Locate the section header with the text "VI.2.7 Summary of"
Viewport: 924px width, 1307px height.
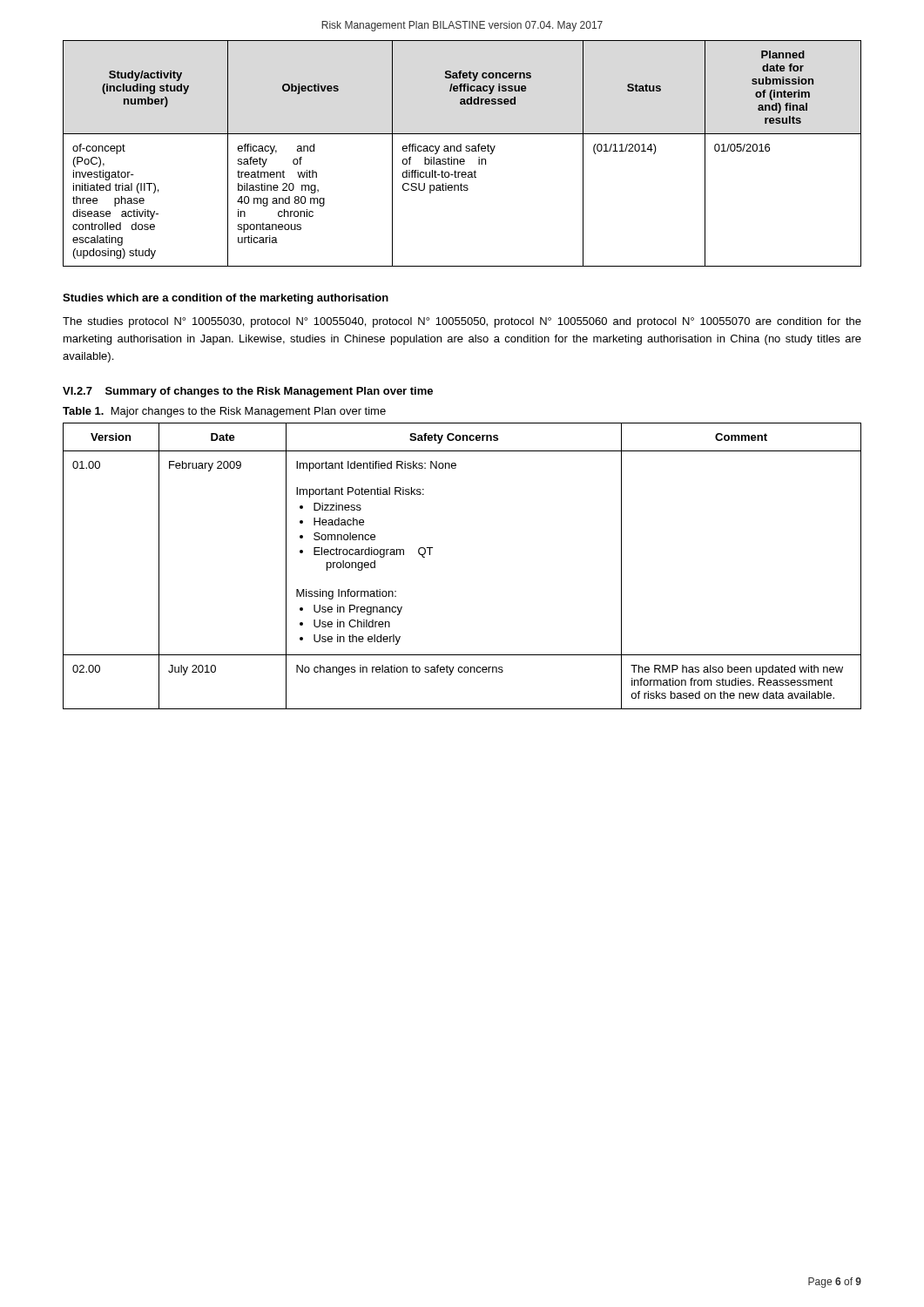(x=248, y=391)
